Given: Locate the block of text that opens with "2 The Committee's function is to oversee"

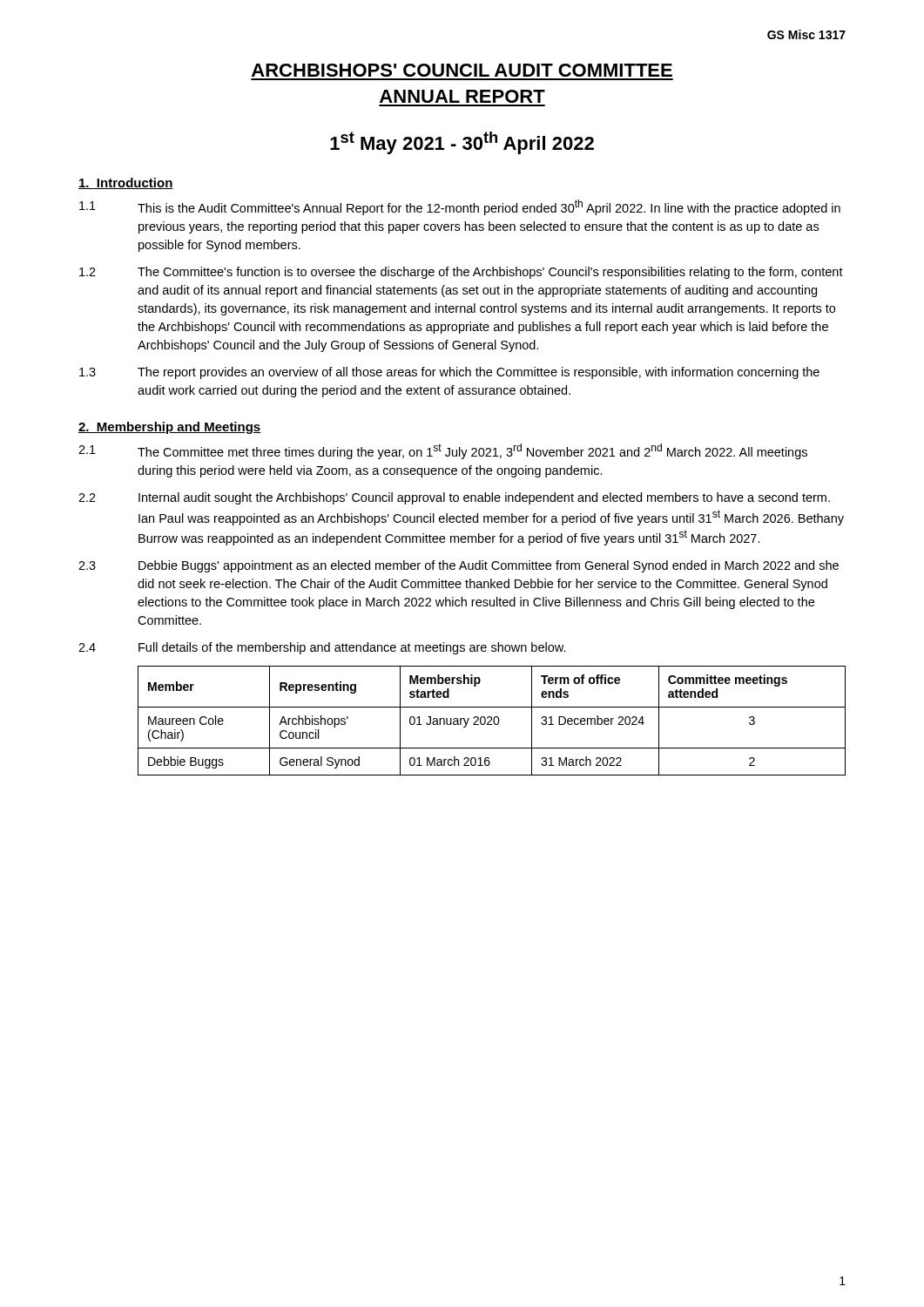Looking at the screenshot, I should coord(462,309).
